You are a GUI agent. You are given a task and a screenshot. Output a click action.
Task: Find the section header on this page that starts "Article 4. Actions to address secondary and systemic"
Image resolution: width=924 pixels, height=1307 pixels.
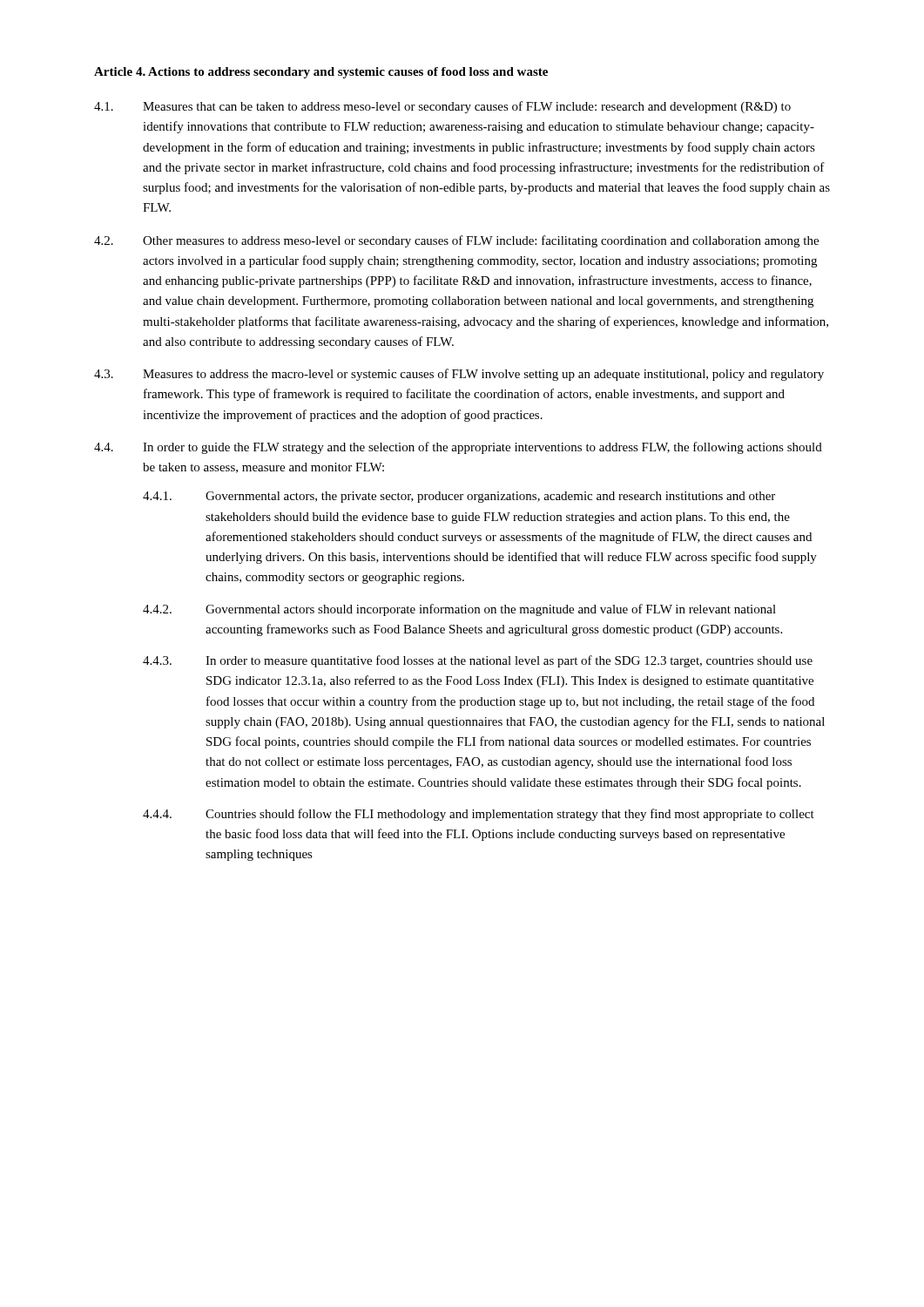(321, 71)
